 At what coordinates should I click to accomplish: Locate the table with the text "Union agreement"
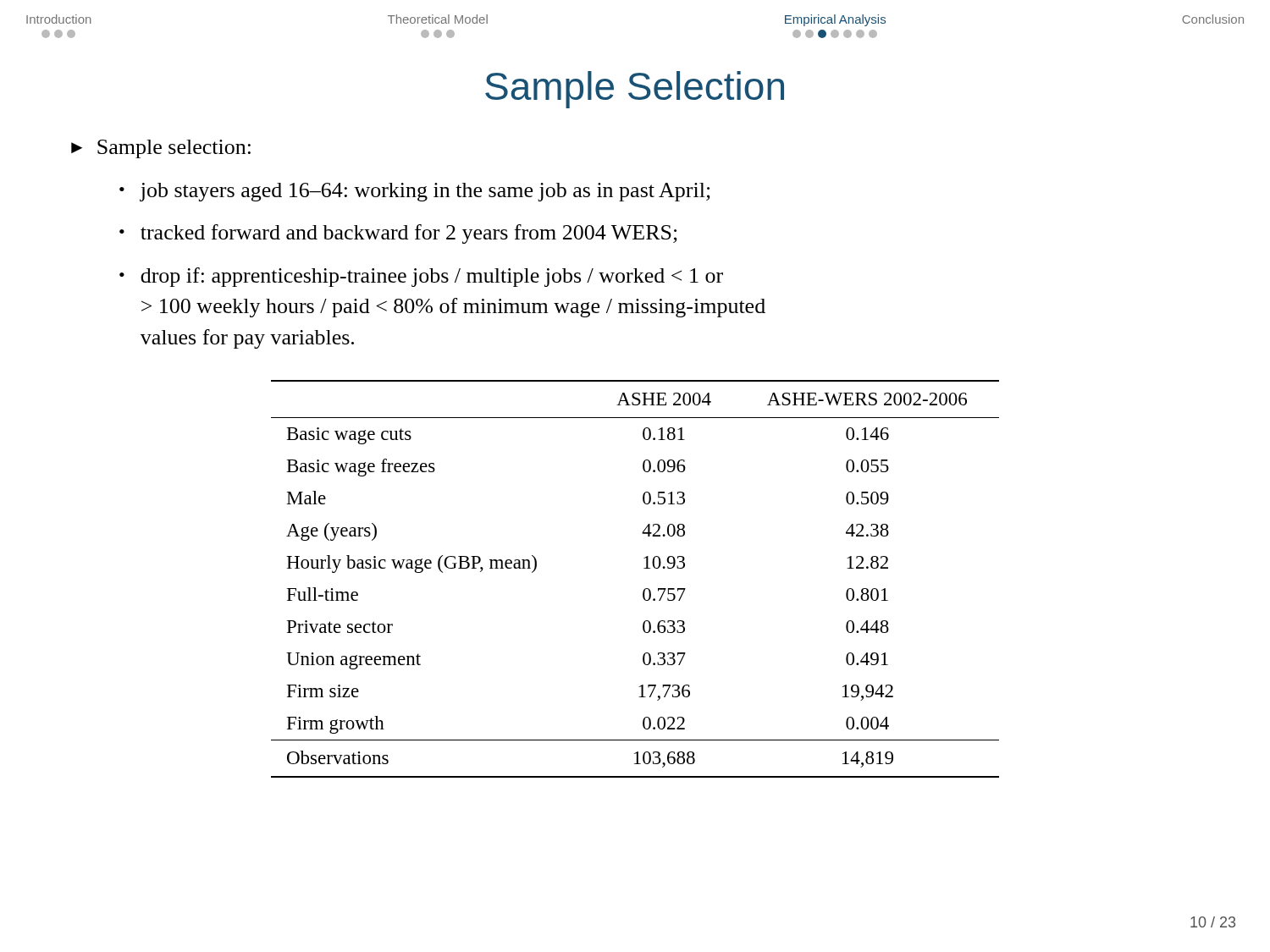pos(635,579)
